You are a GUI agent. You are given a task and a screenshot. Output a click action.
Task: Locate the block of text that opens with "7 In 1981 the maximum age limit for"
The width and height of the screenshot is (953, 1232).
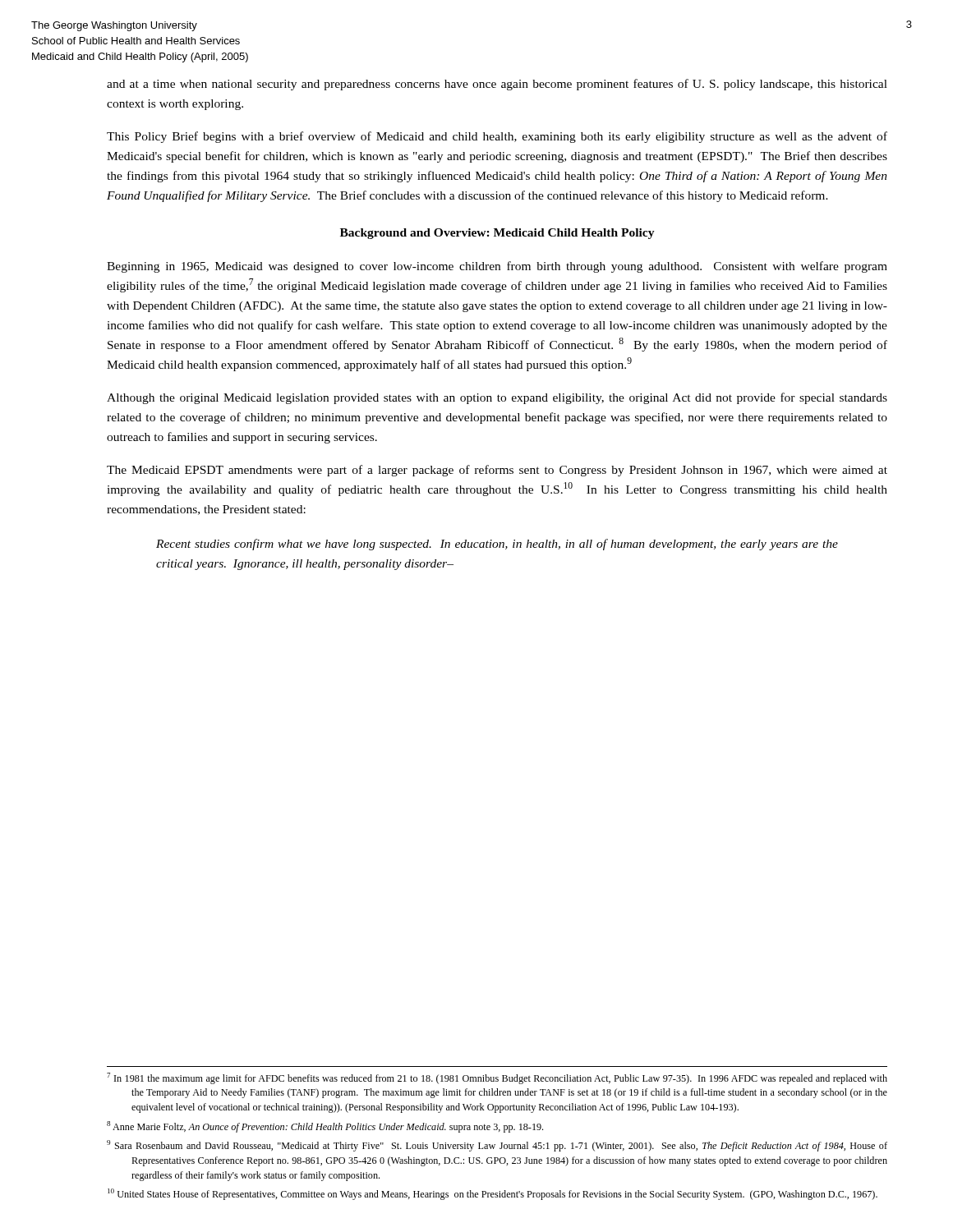tap(509, 1092)
